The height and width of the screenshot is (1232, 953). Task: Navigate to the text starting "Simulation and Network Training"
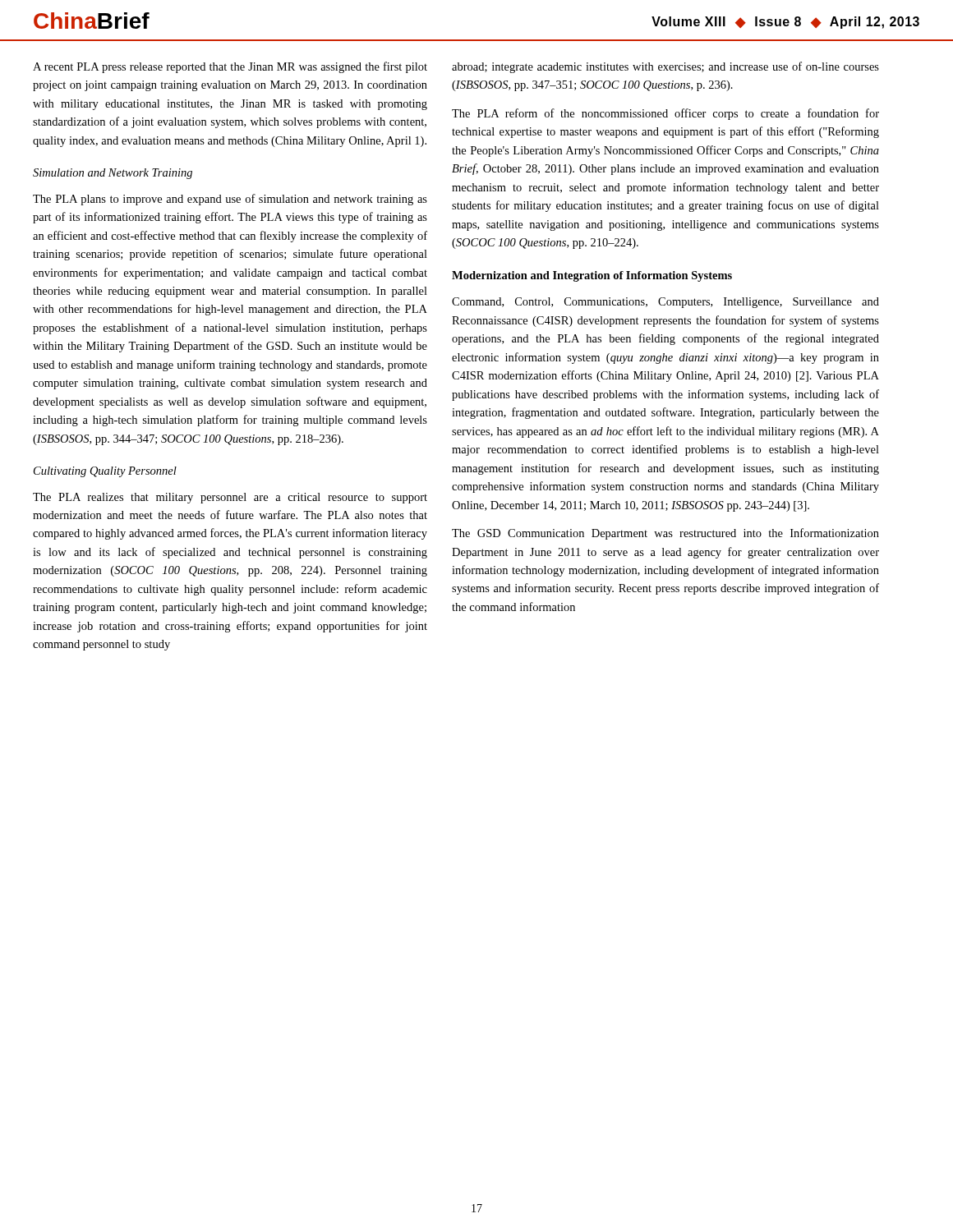[x=113, y=173]
